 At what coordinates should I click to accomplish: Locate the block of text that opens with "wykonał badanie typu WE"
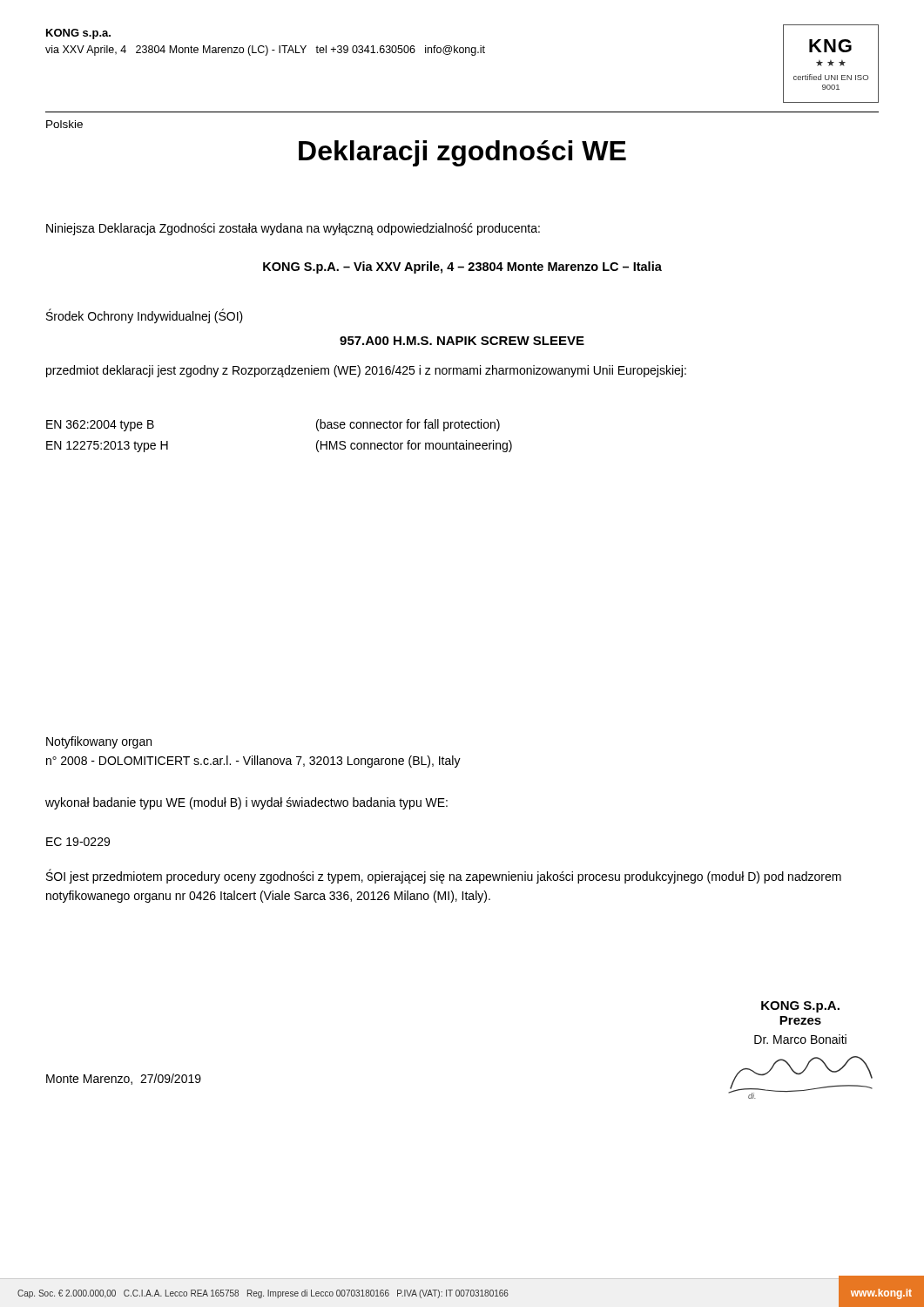click(x=247, y=802)
